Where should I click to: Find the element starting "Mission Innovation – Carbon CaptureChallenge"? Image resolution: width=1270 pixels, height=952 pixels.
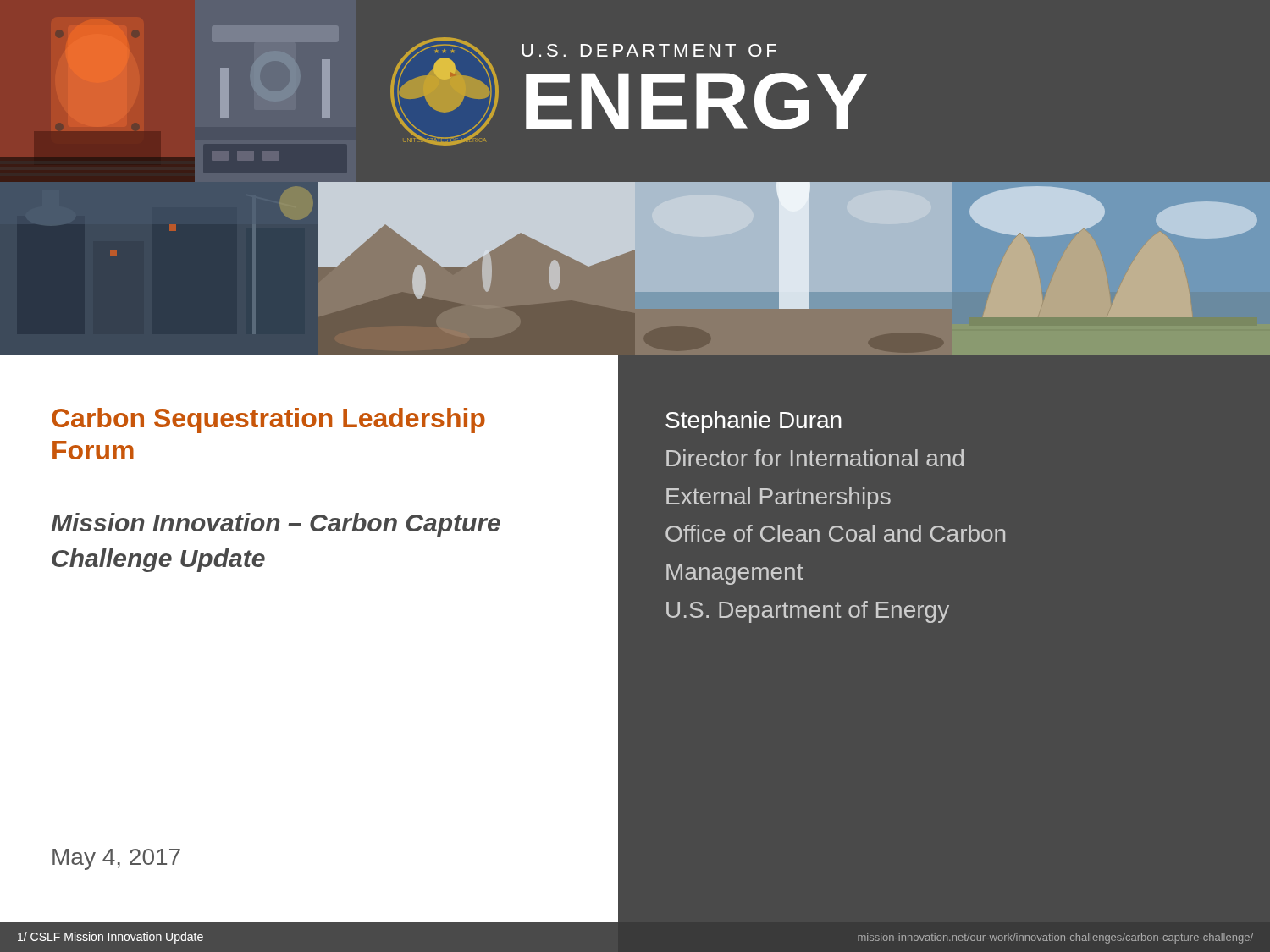(276, 540)
